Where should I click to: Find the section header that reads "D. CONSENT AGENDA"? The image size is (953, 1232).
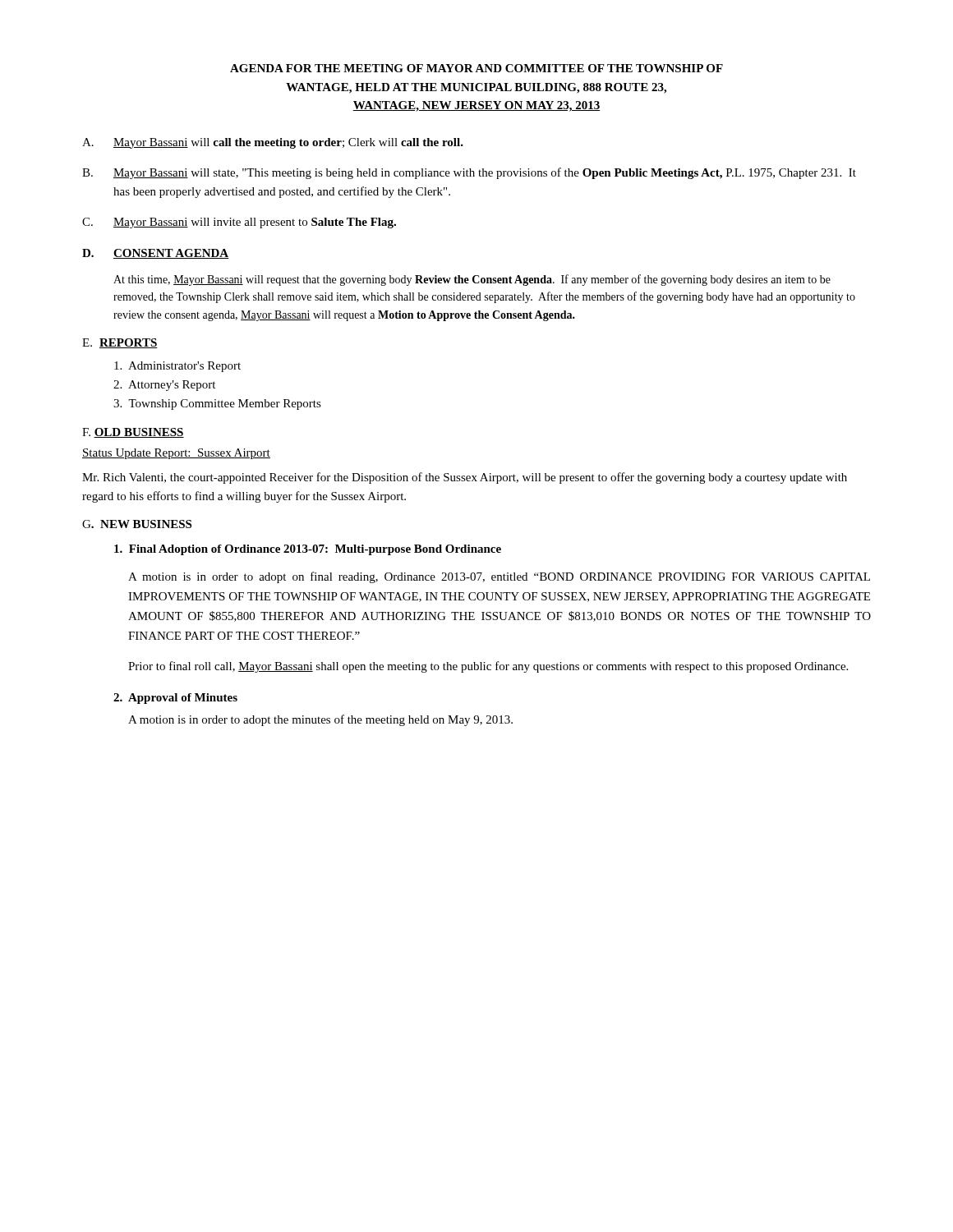pos(155,254)
